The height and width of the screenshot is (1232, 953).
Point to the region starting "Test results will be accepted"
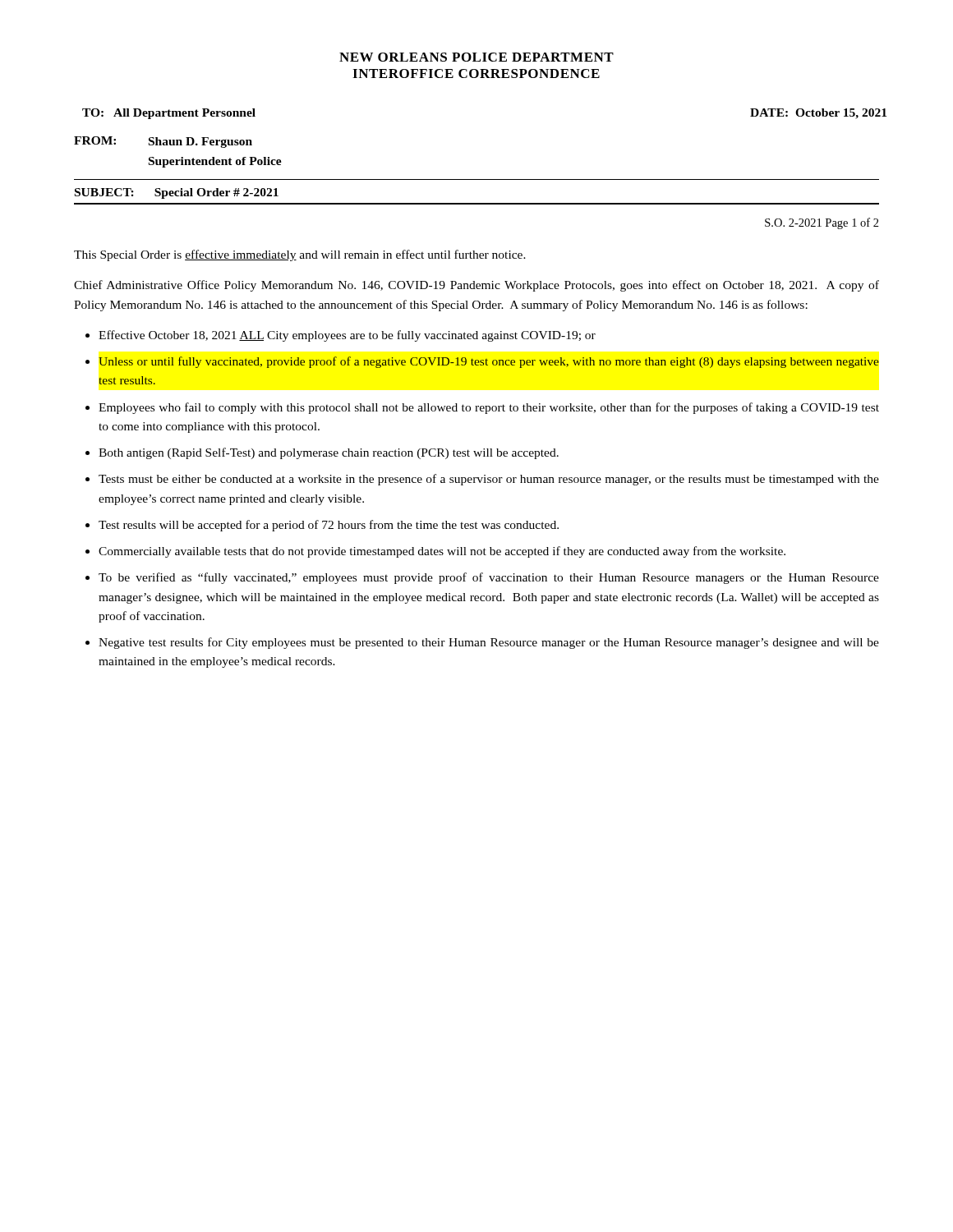click(x=329, y=524)
